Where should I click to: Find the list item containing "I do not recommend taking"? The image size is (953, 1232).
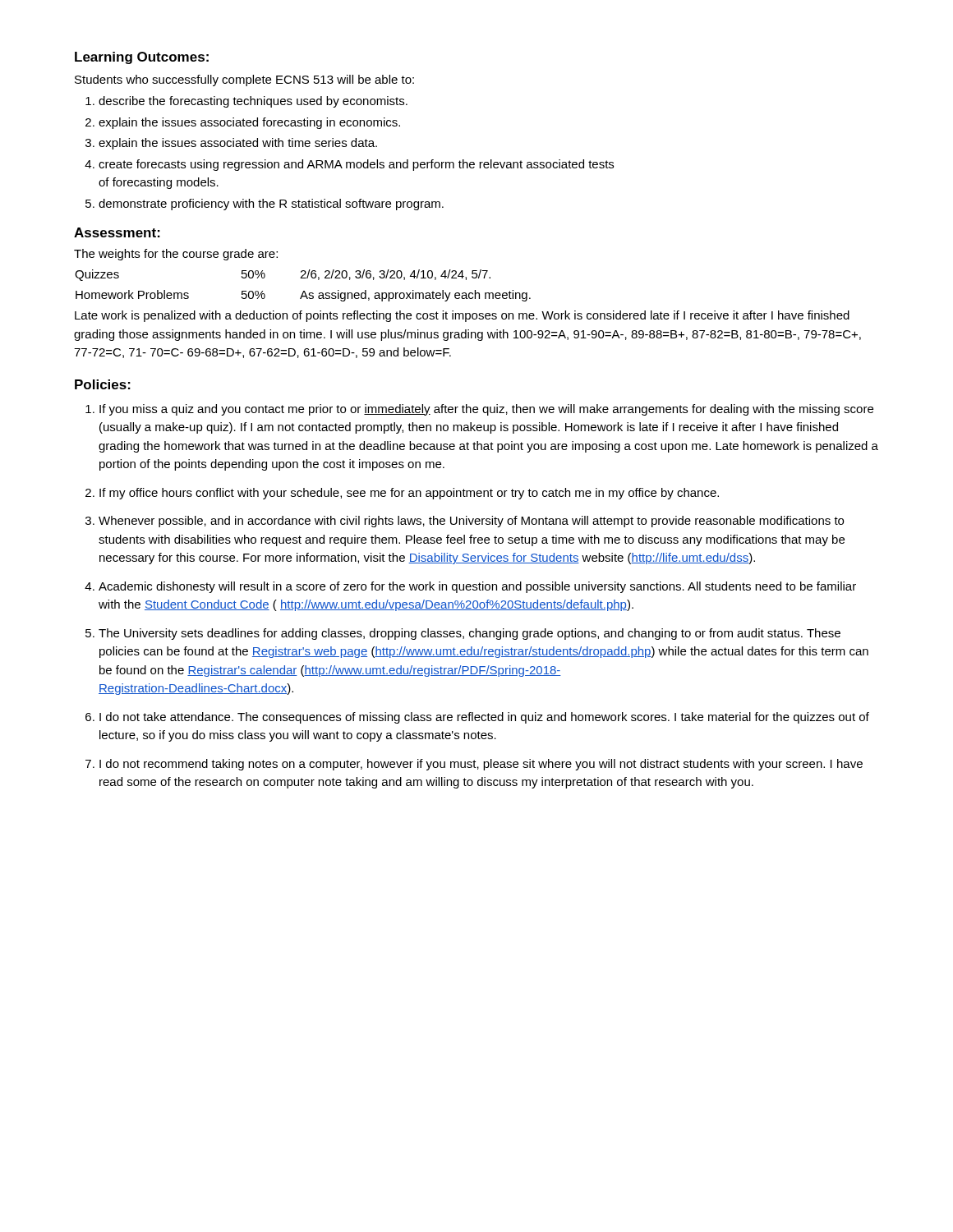pyautogui.click(x=489, y=773)
